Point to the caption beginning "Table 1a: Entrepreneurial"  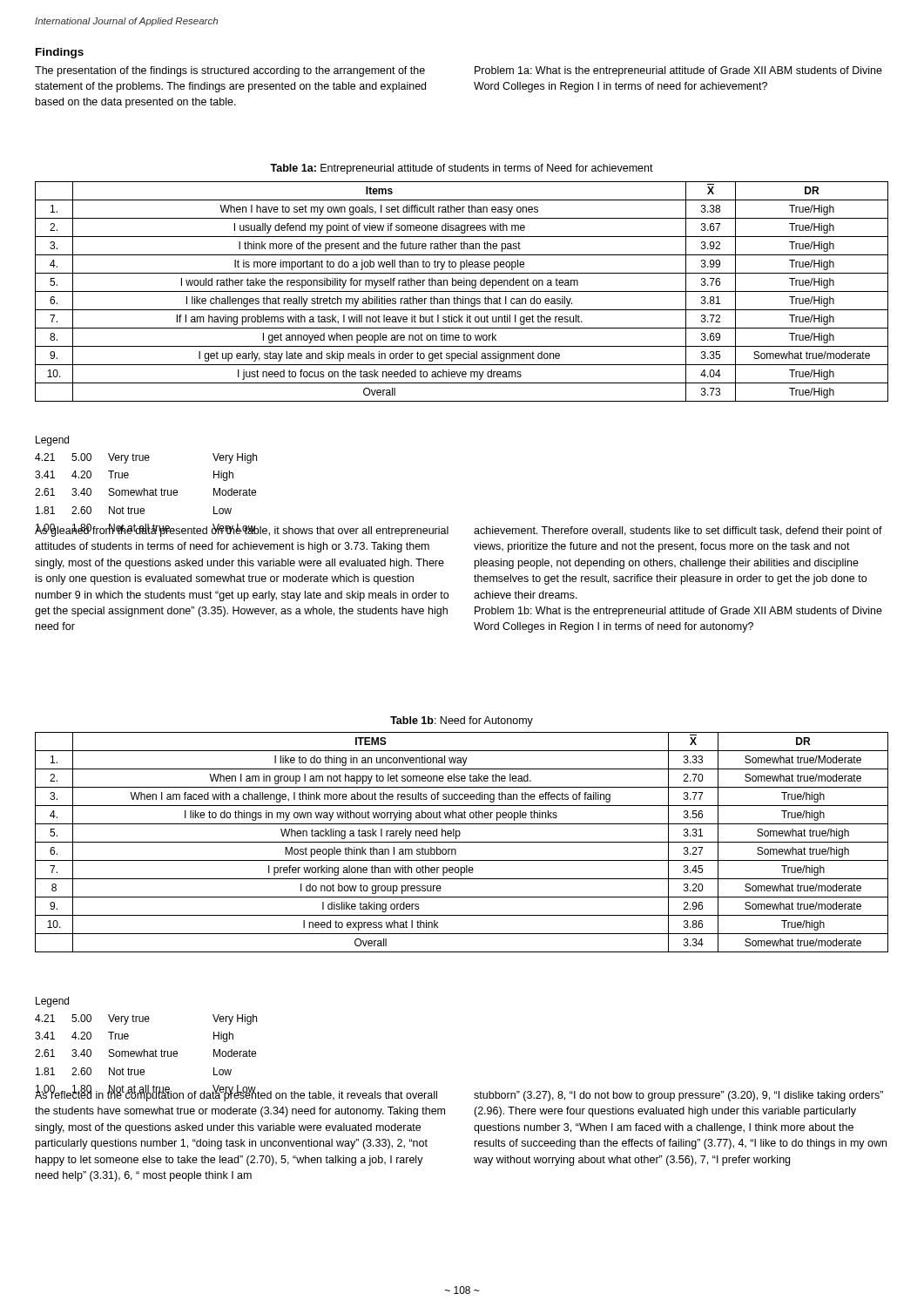(462, 168)
